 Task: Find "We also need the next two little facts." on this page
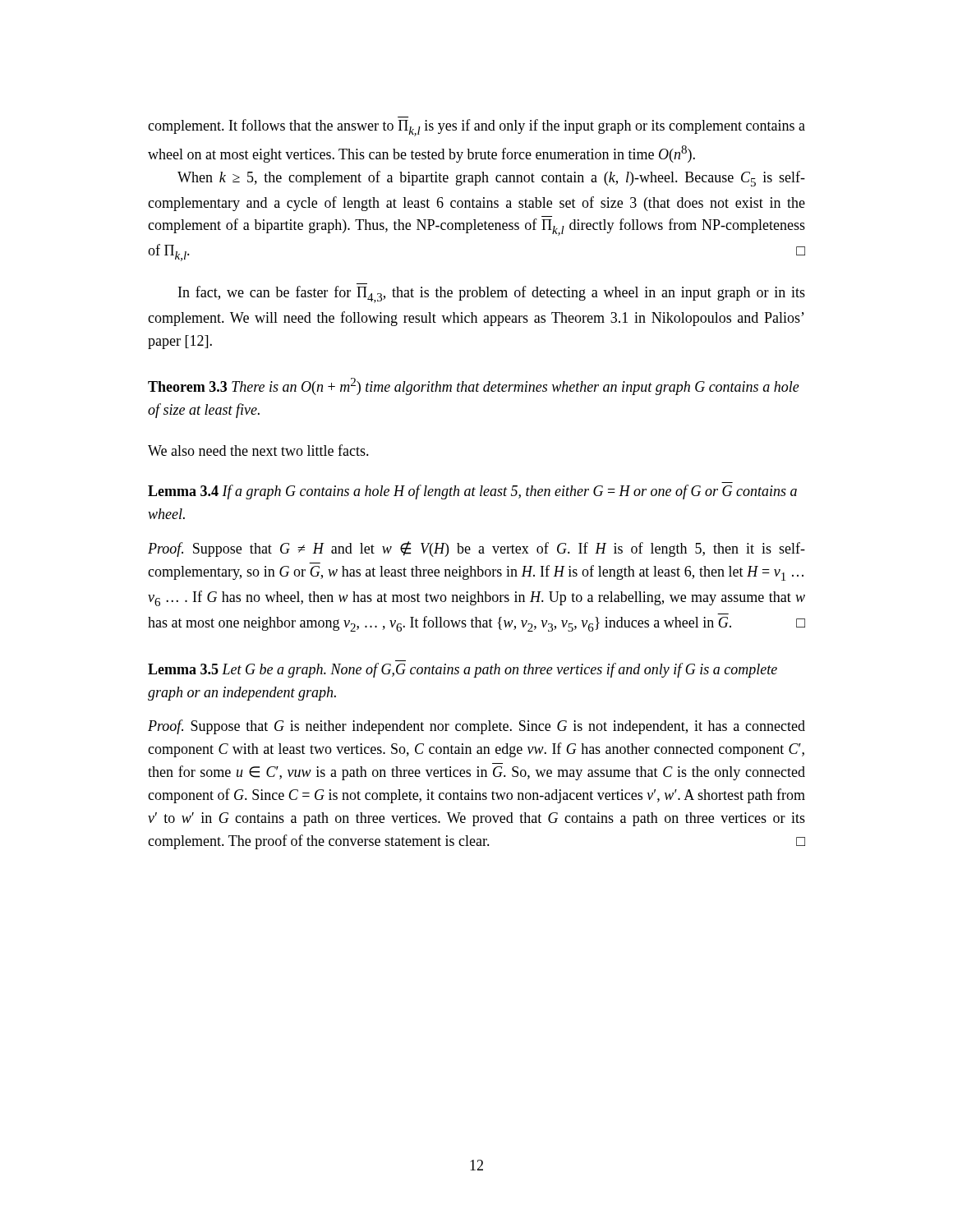coord(258,450)
